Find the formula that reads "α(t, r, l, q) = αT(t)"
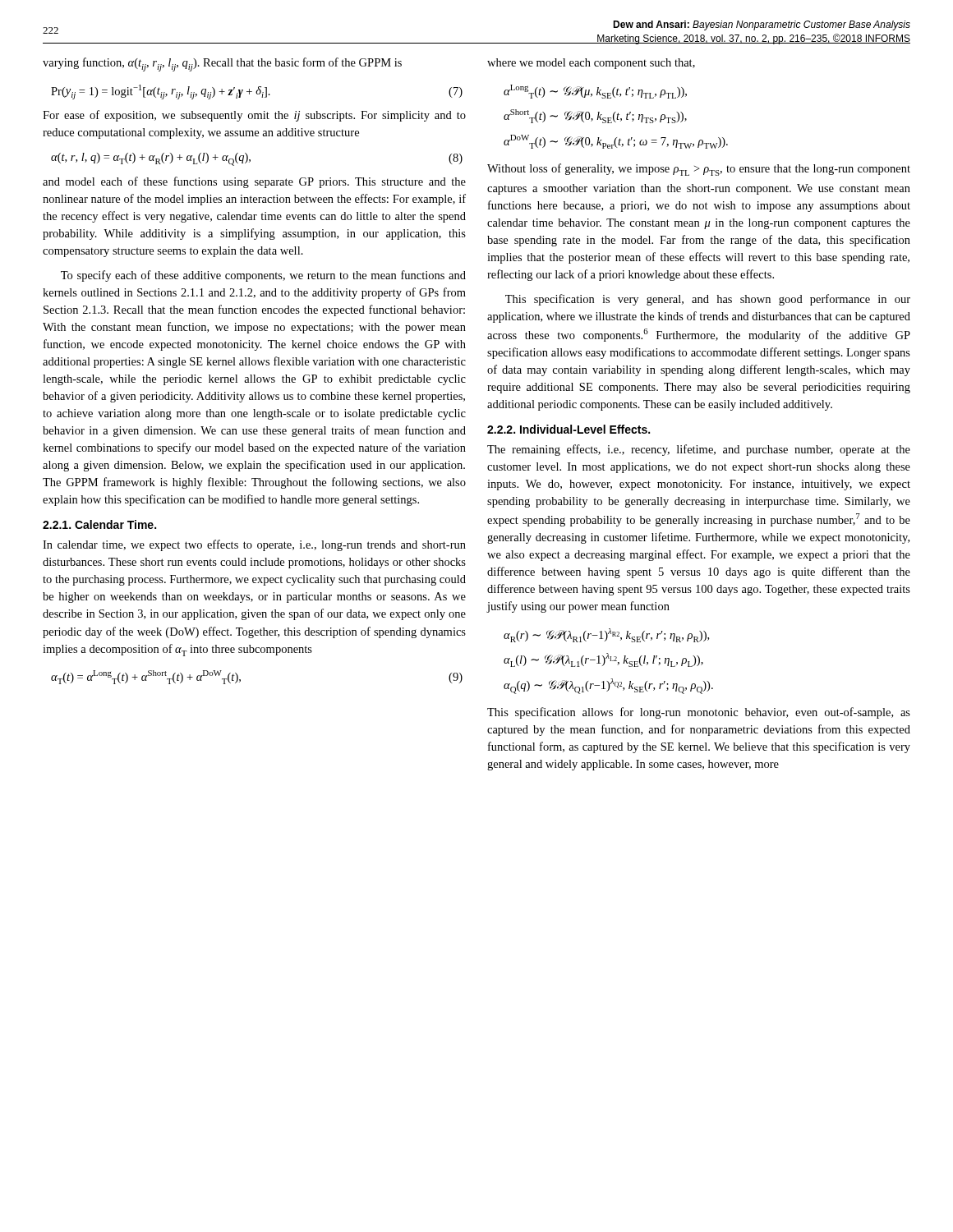The width and height of the screenshot is (953, 1232). [x=254, y=159]
